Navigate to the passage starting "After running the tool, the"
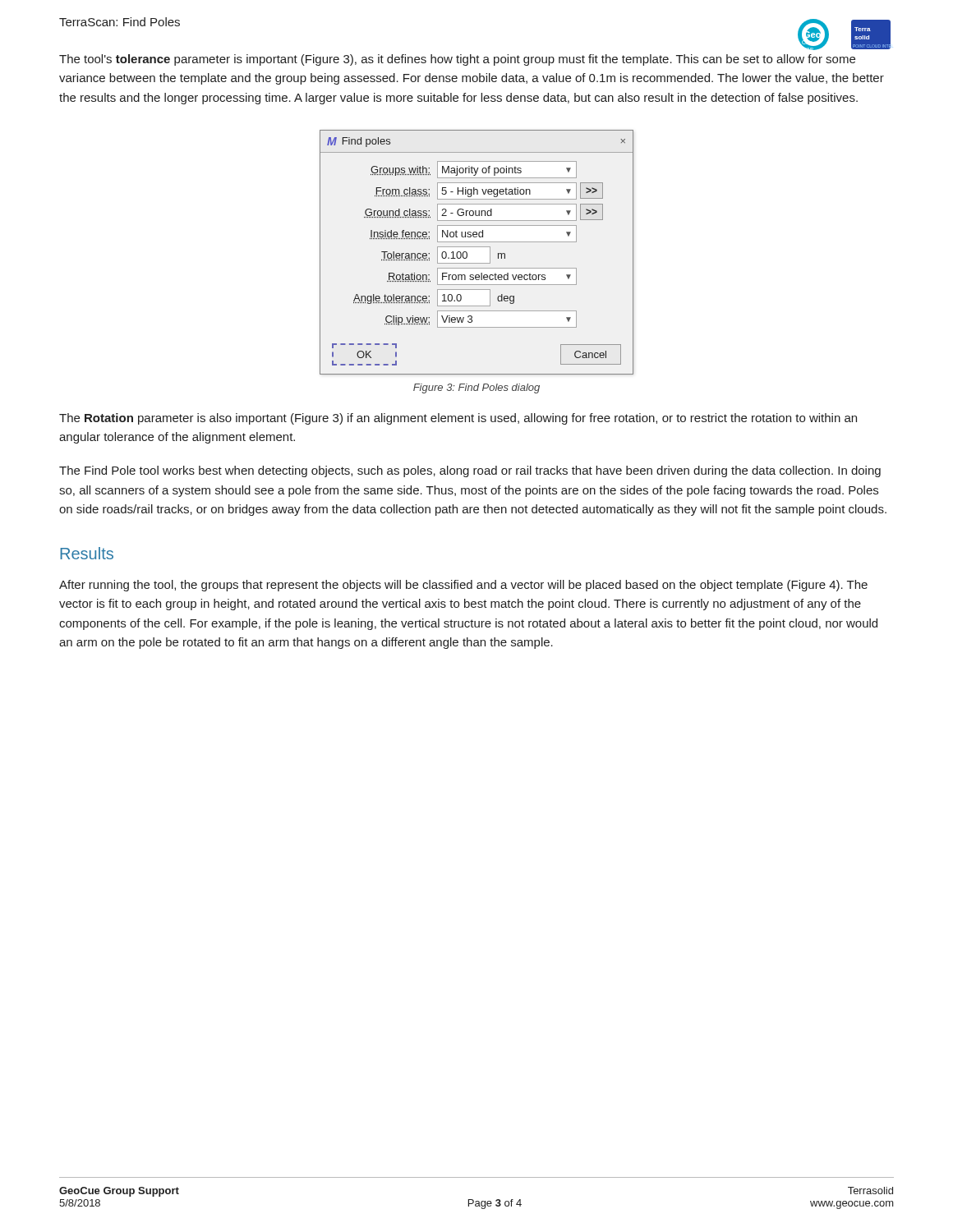953x1232 pixels. point(469,613)
